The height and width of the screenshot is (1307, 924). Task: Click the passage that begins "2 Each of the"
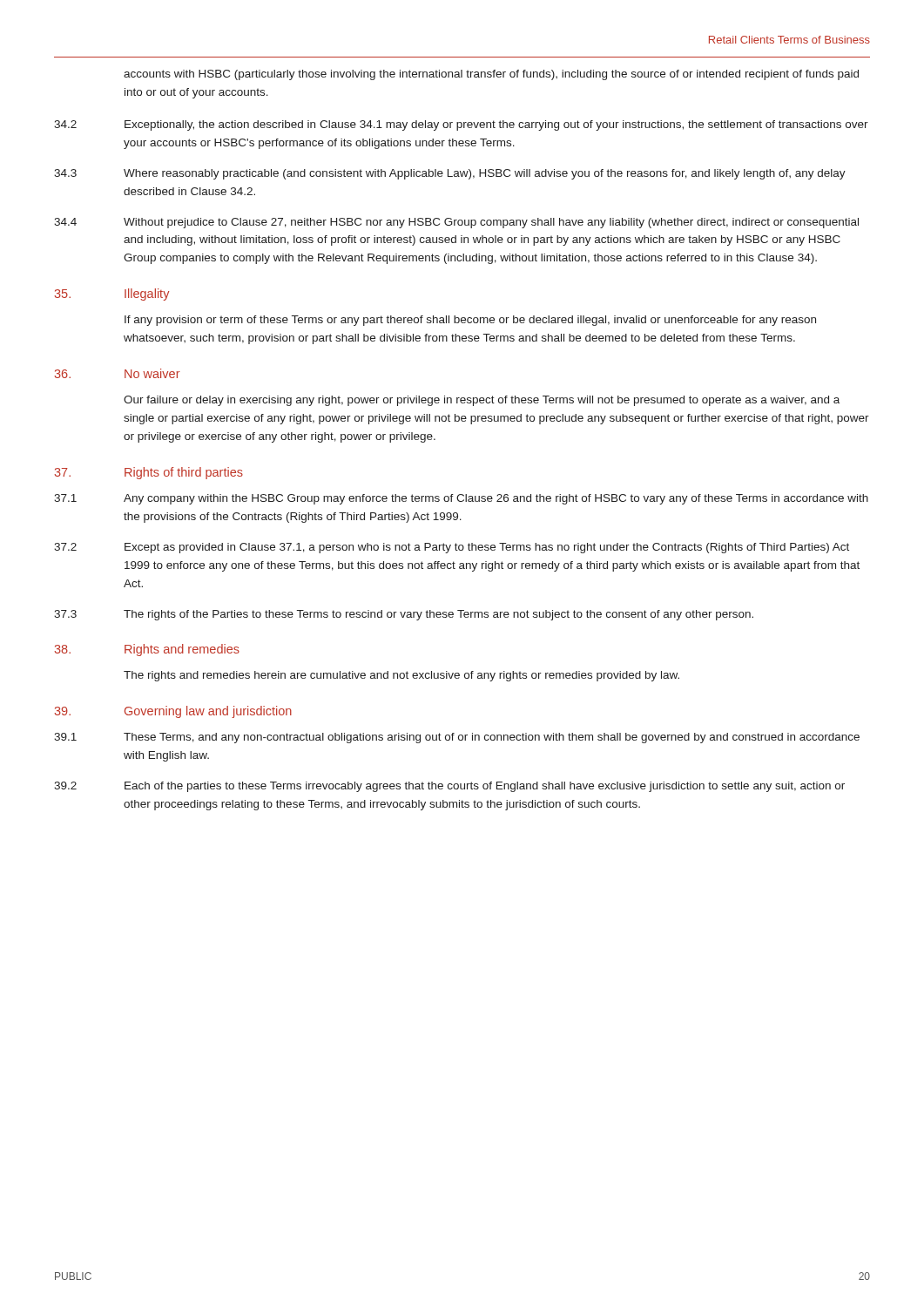462,796
